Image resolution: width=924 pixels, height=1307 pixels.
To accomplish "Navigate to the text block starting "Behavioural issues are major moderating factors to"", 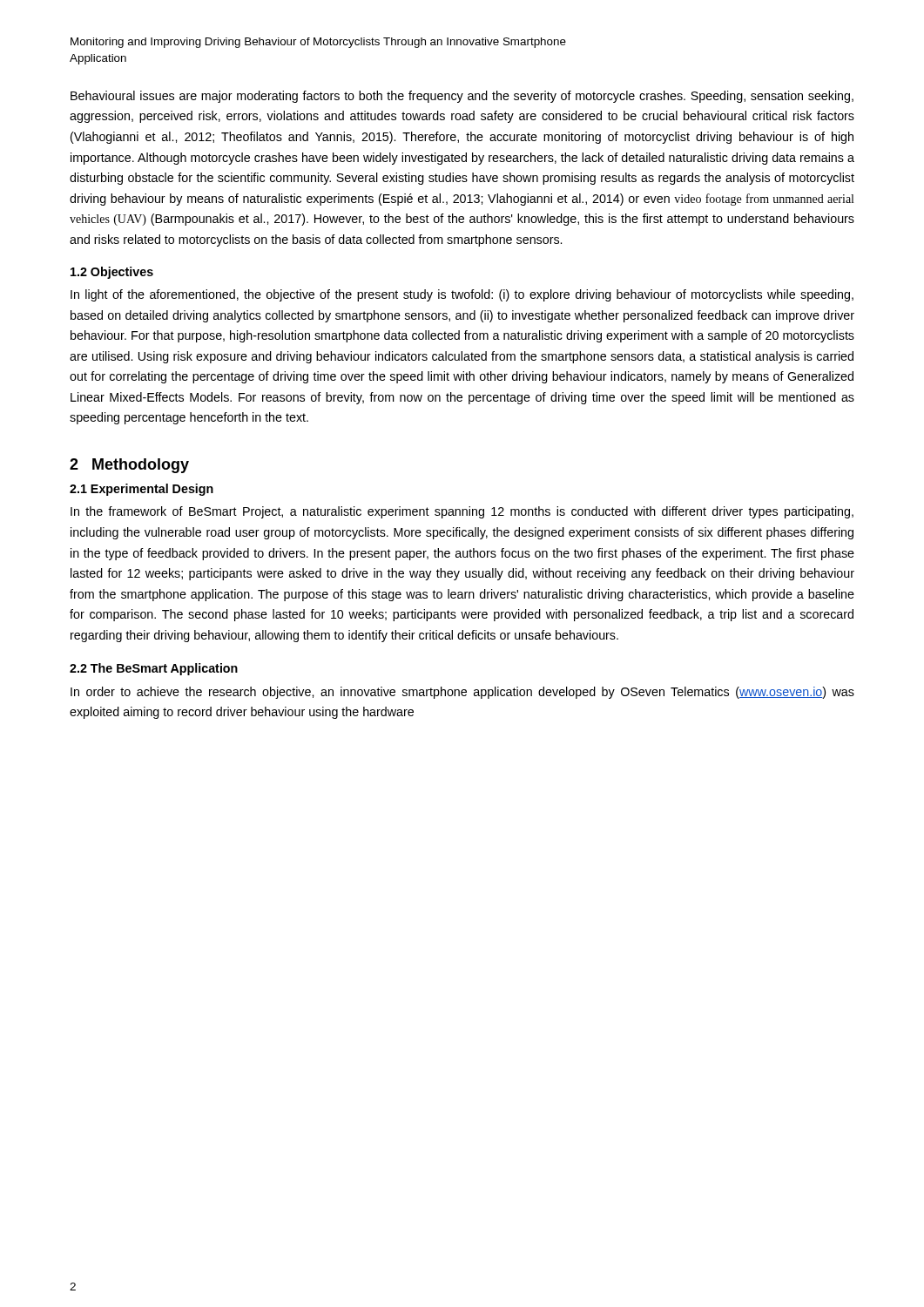I will tap(462, 168).
